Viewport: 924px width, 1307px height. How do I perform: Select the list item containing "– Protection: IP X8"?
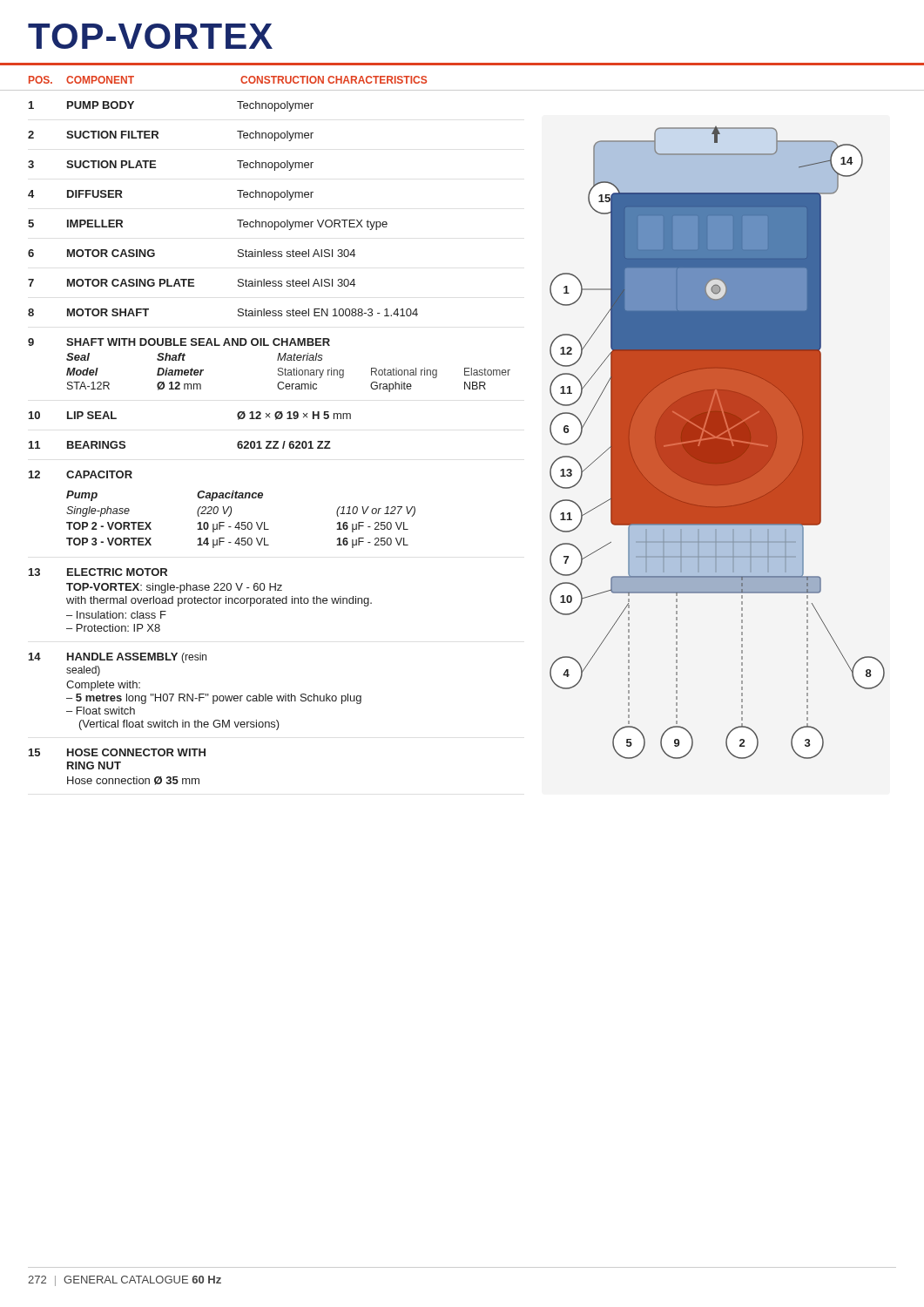tap(113, 628)
